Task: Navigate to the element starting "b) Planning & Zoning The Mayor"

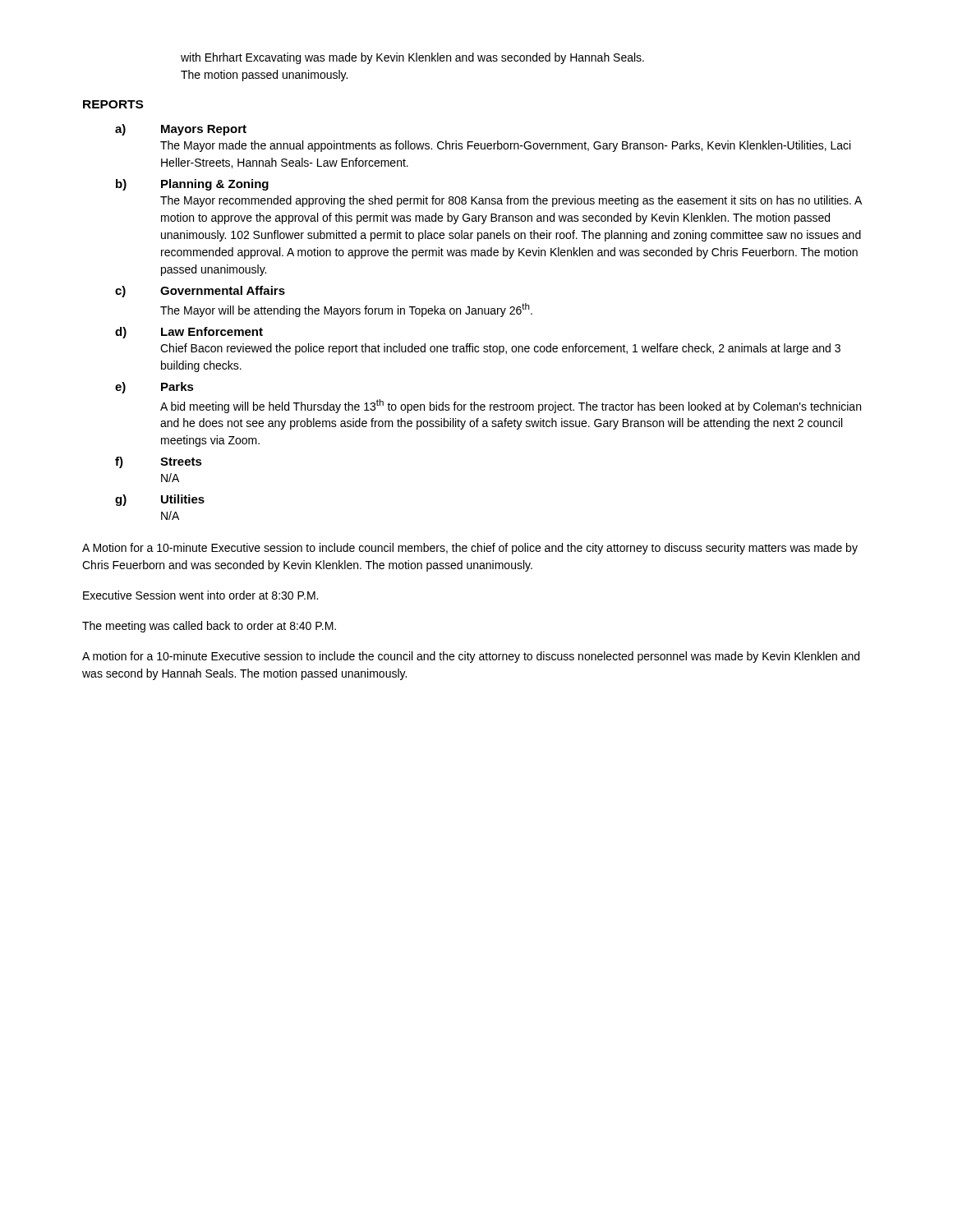Action: coord(476,227)
